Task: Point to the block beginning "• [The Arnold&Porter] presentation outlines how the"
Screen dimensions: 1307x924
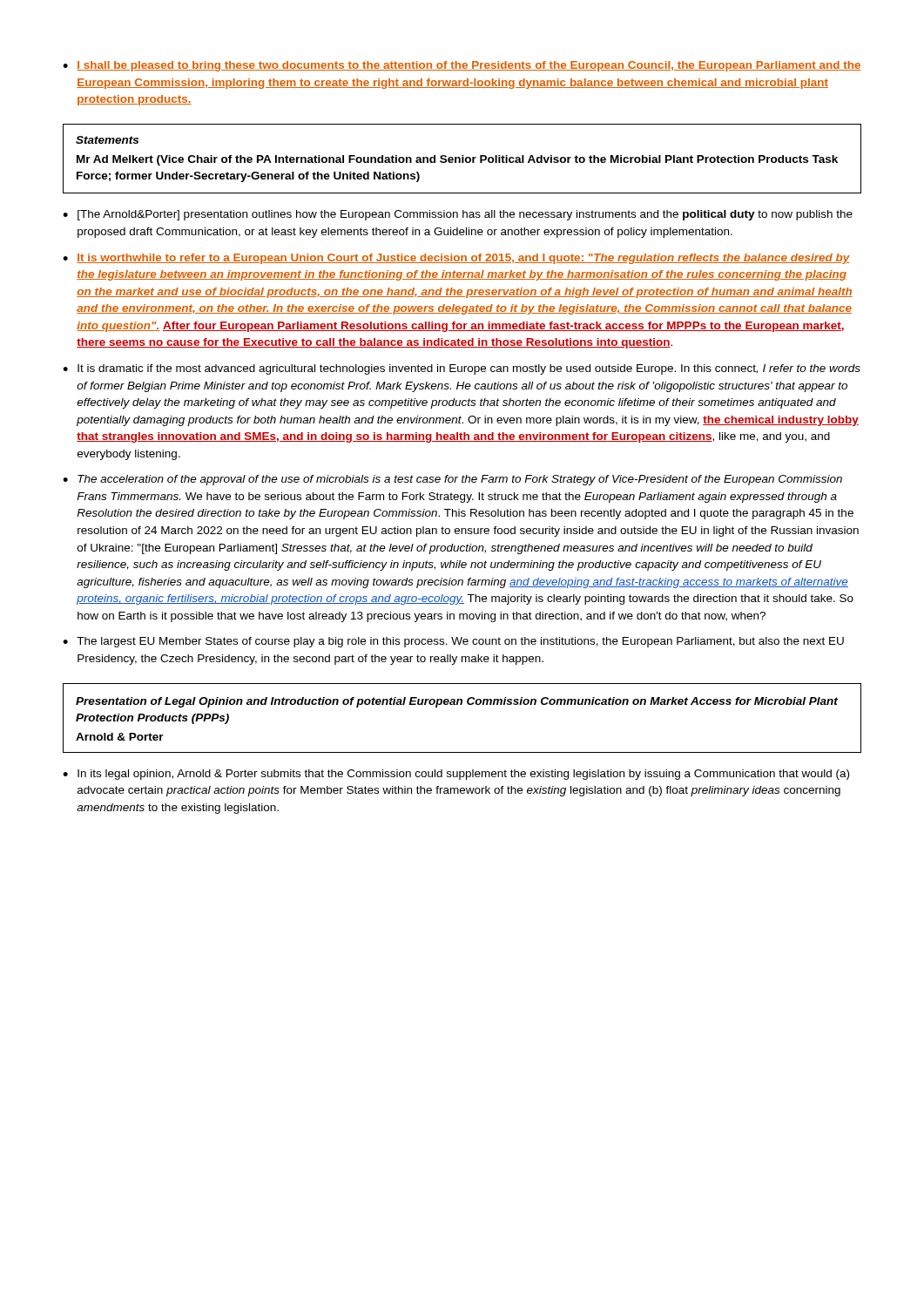Action: 462,223
